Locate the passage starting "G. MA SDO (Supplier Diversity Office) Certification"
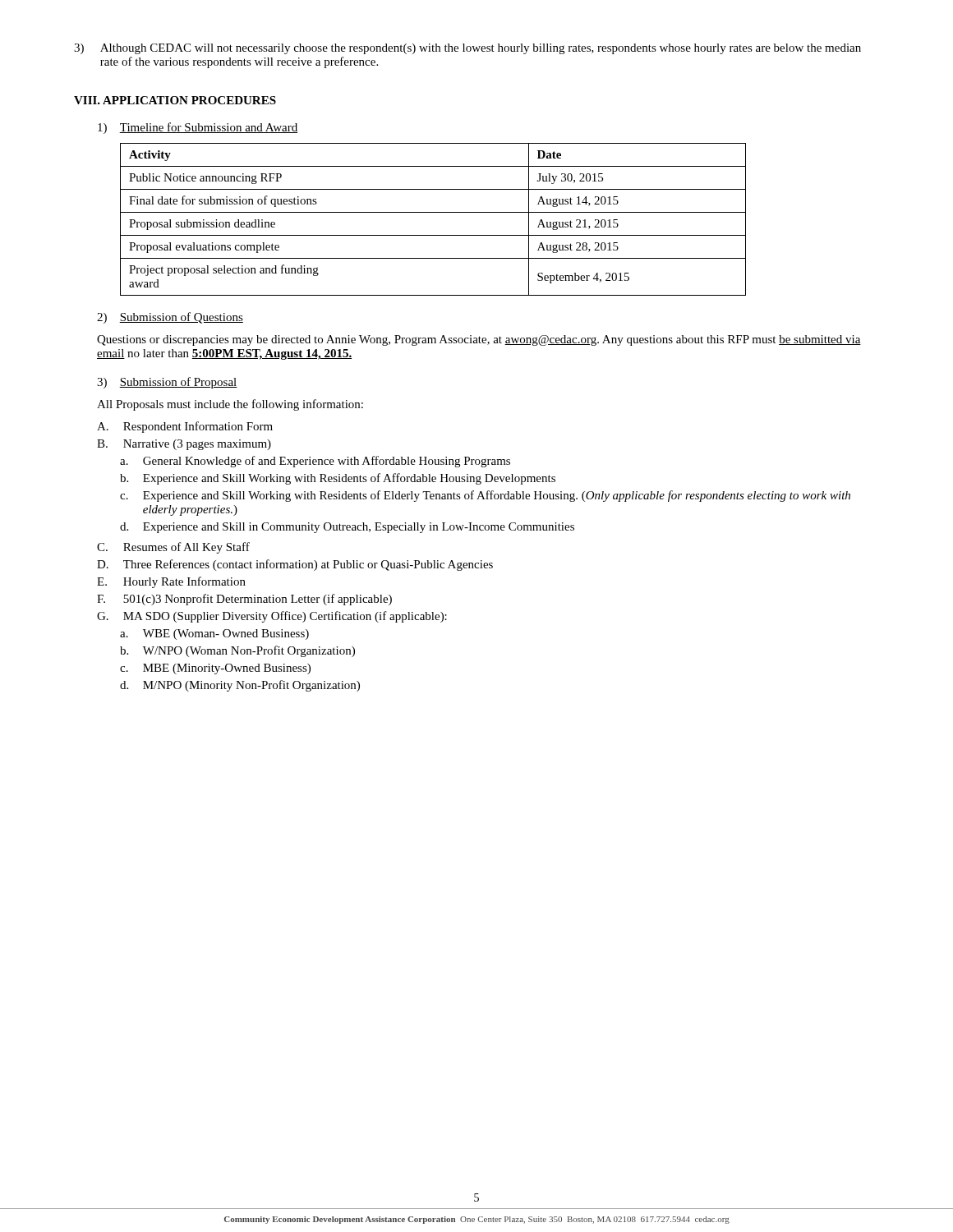Image resolution: width=953 pixels, height=1232 pixels. pos(272,617)
